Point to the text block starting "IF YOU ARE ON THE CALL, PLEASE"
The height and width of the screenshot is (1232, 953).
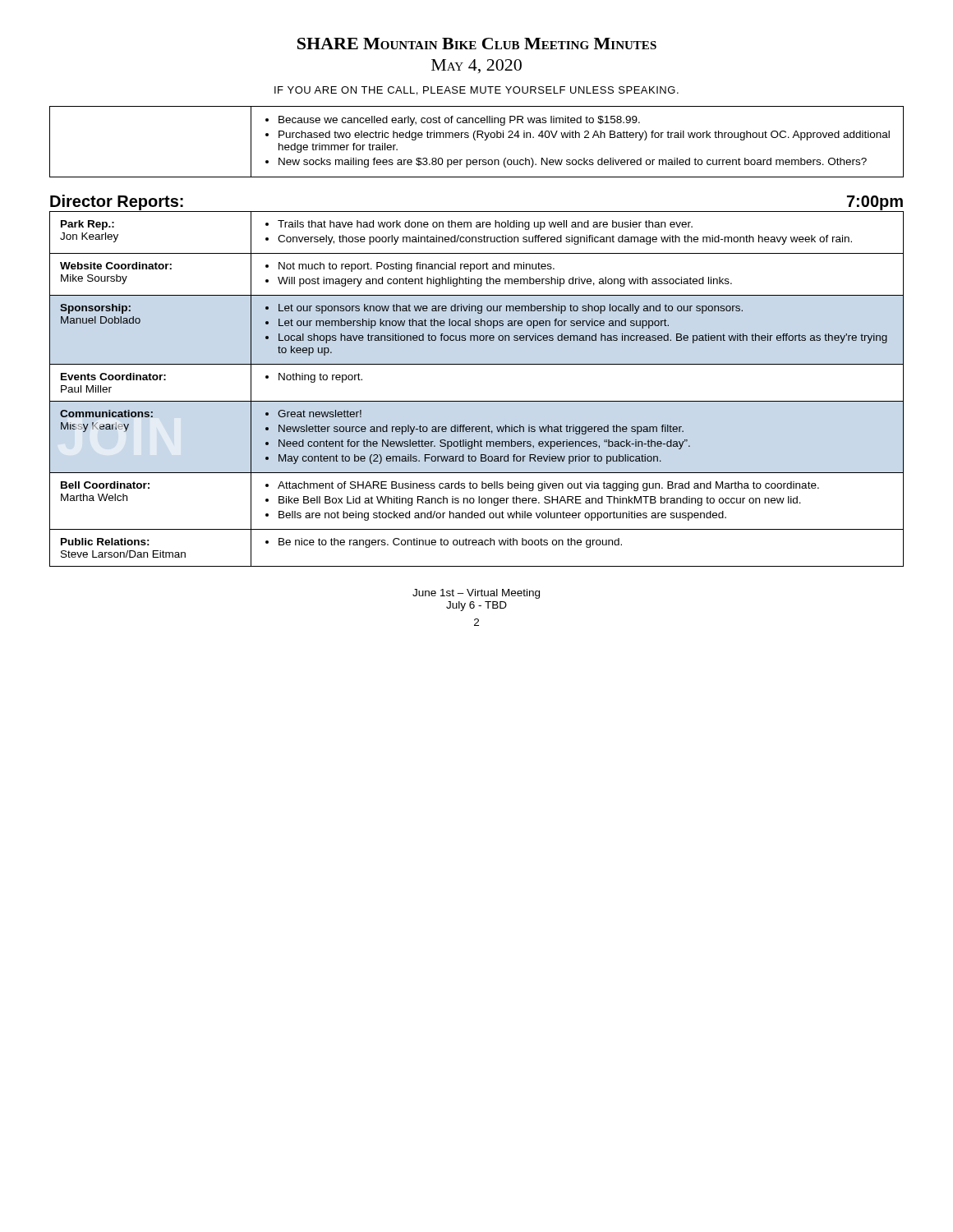point(476,90)
